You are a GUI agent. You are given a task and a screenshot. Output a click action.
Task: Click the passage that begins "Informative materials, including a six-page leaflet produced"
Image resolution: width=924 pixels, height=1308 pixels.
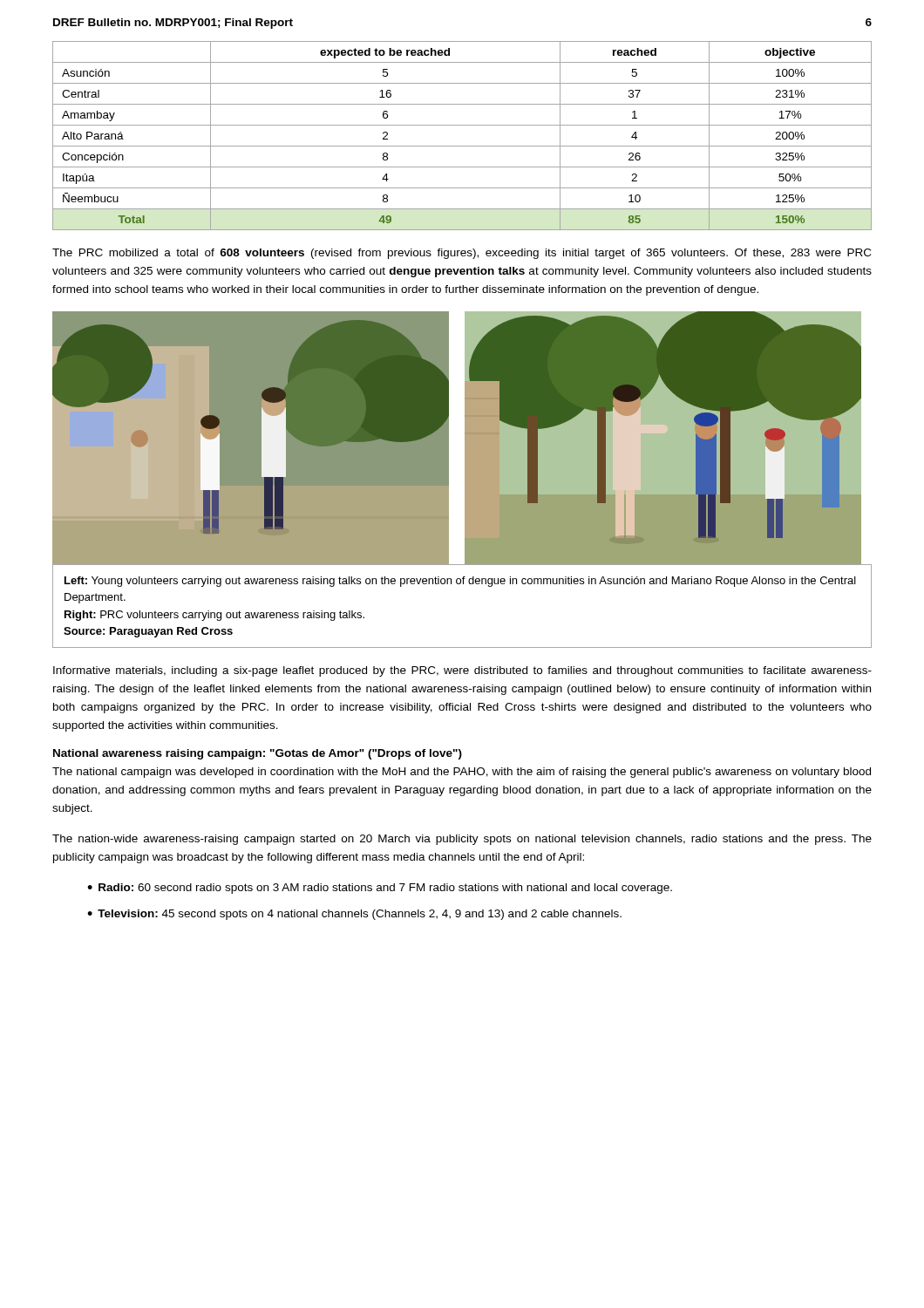[462, 697]
